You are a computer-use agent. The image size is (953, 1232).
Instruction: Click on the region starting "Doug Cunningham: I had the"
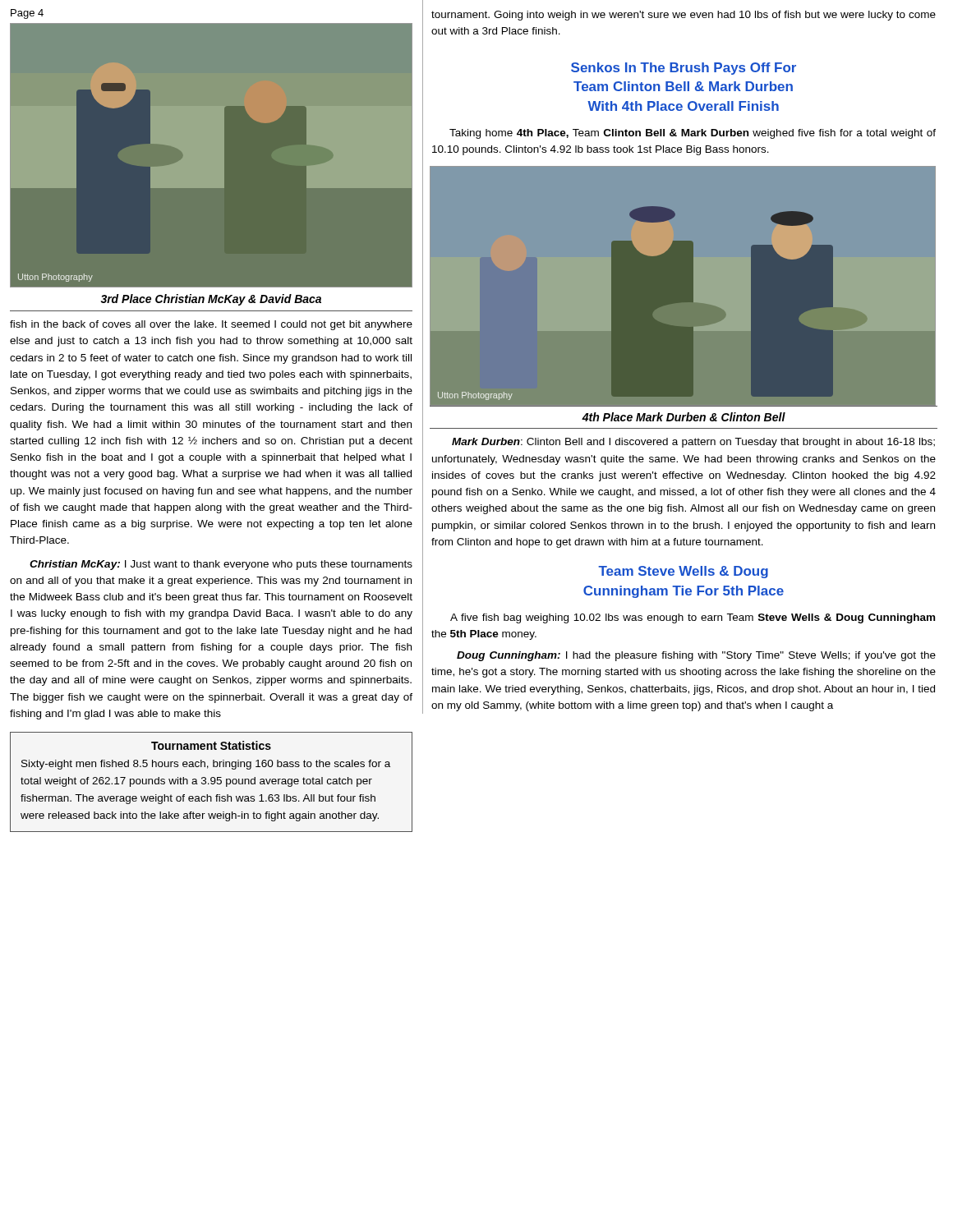(x=684, y=680)
